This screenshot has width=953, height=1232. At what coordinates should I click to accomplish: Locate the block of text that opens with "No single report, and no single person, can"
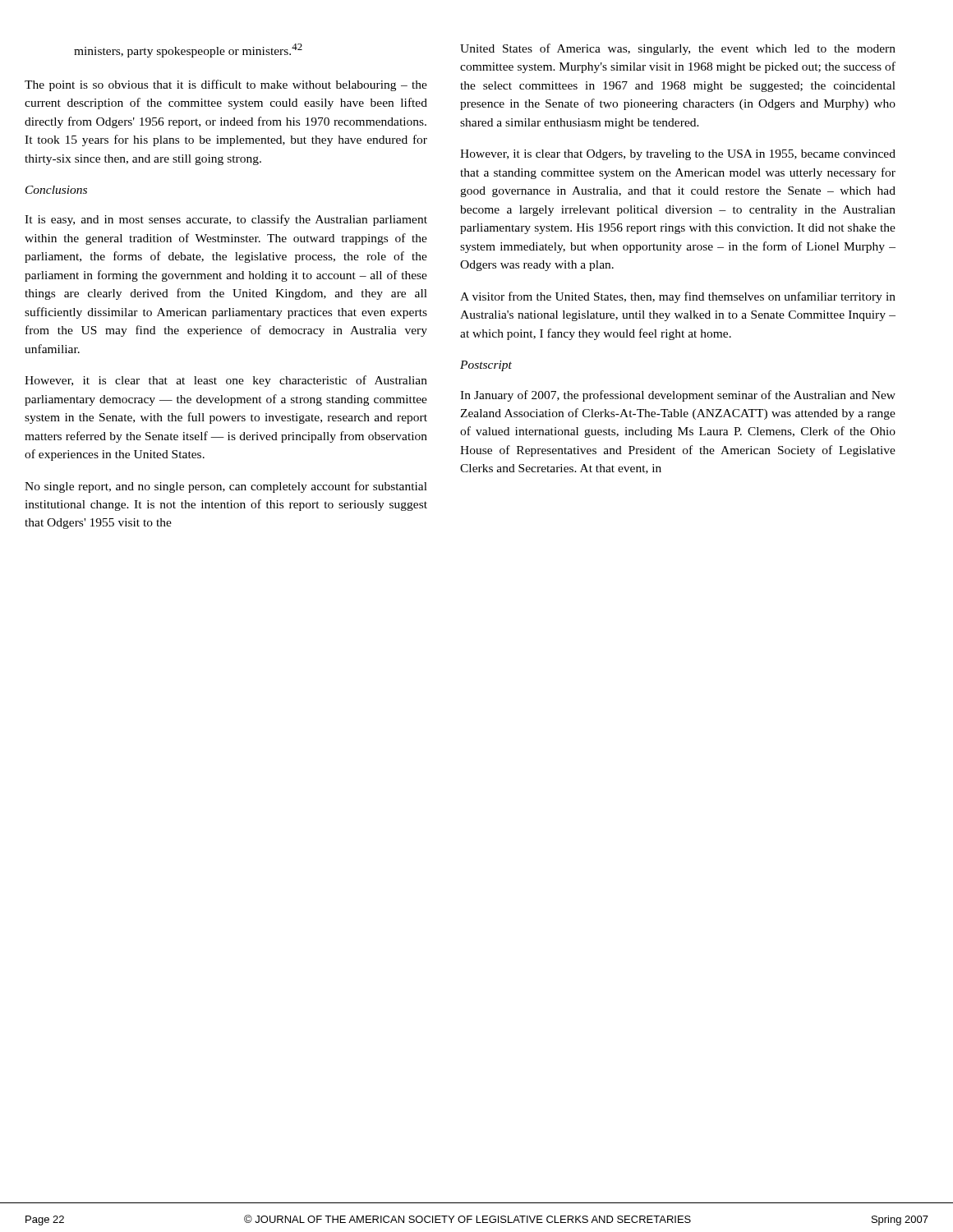point(226,504)
